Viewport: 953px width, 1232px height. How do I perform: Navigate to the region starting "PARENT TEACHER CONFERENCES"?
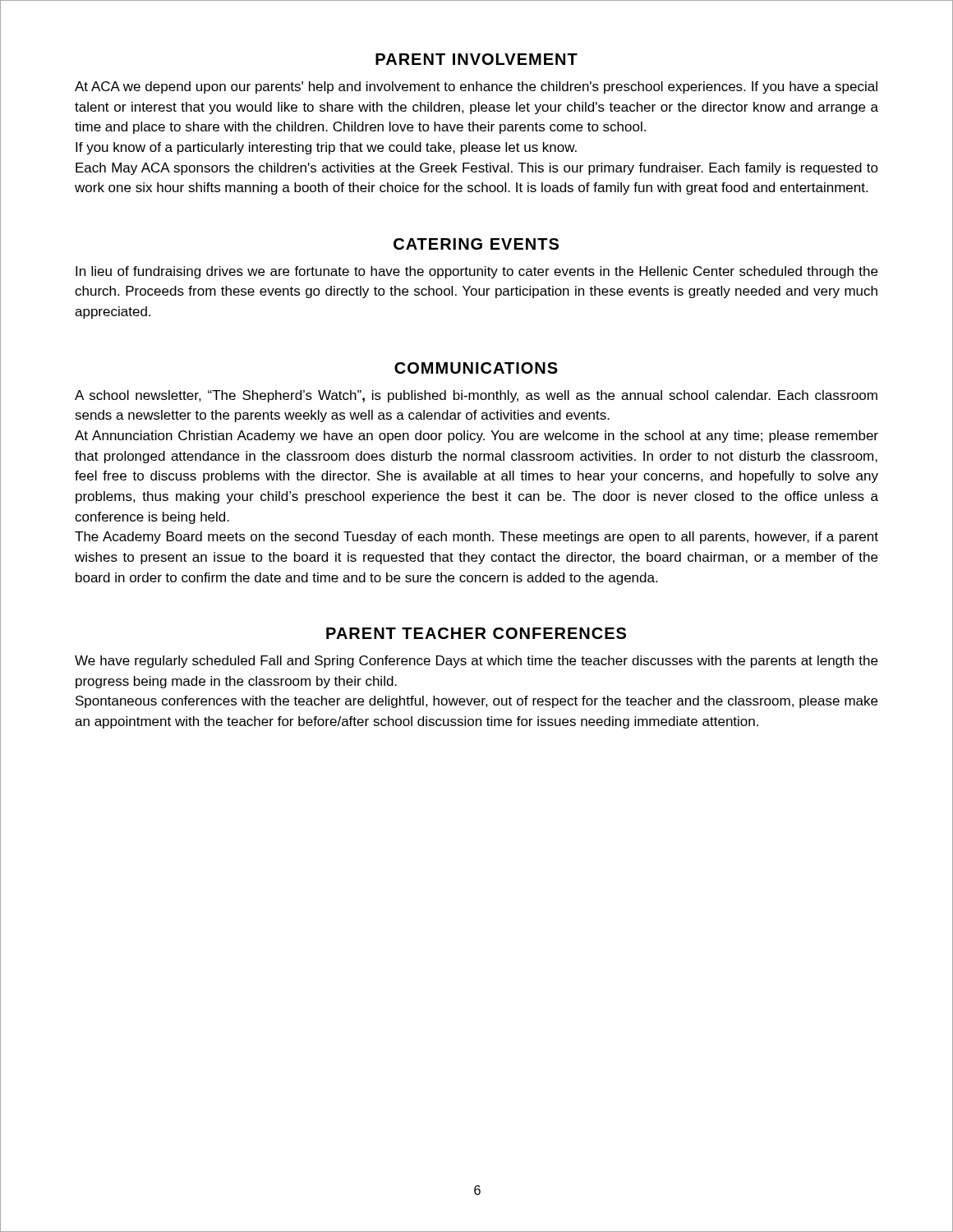[x=476, y=633]
